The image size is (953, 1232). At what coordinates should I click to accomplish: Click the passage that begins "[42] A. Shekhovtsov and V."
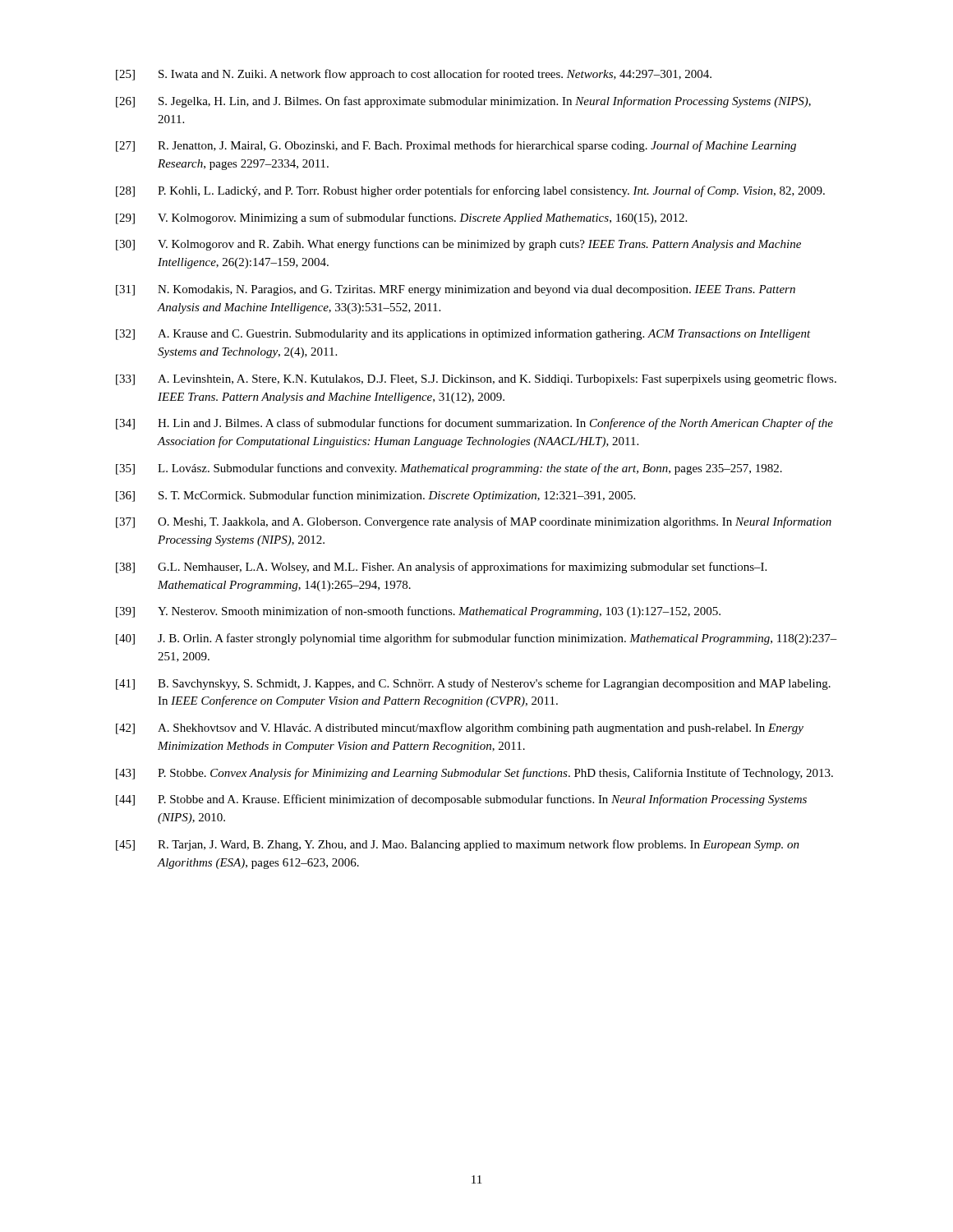point(476,737)
